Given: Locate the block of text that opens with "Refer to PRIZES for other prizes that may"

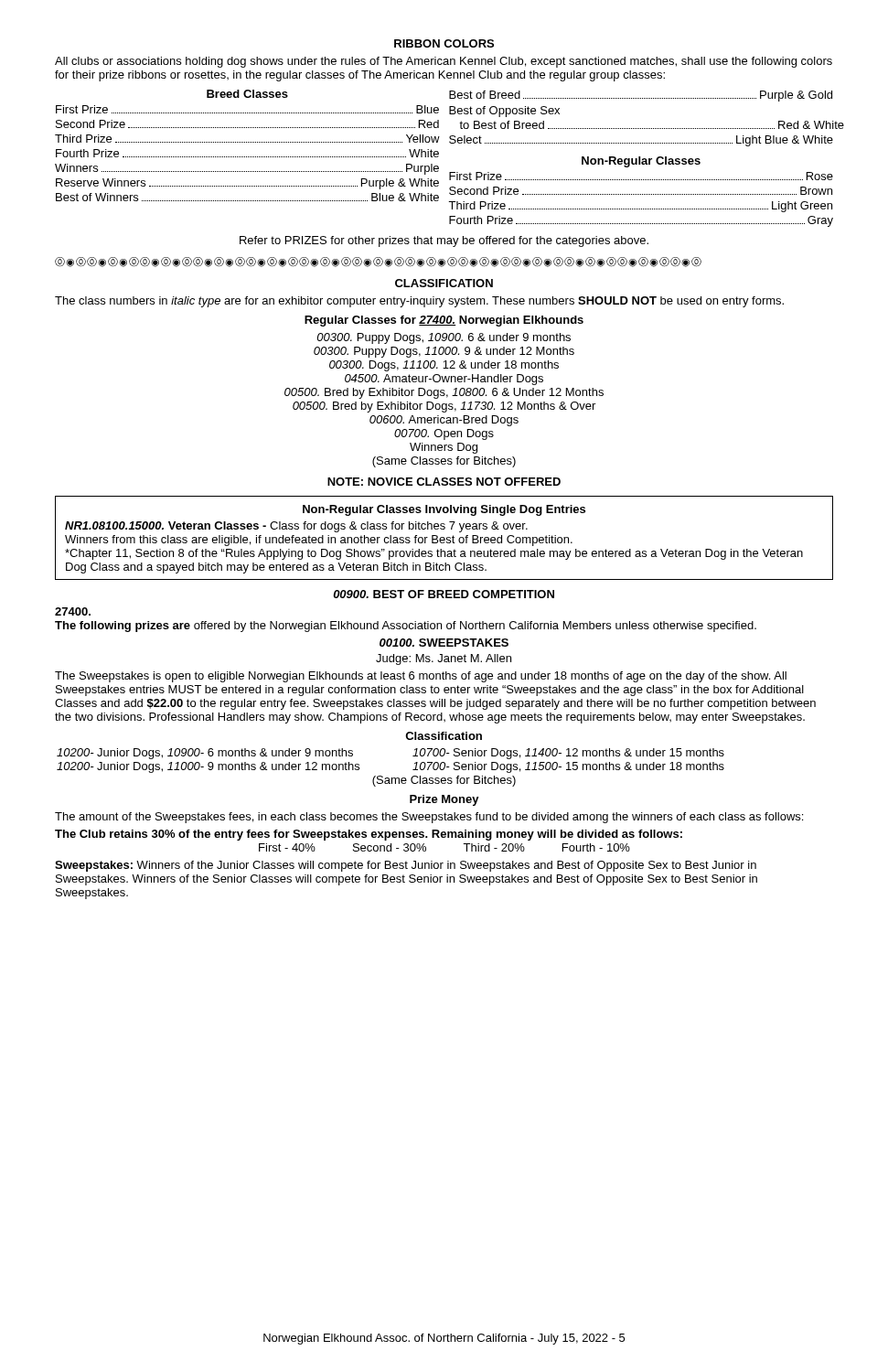Looking at the screenshot, I should 444,240.
